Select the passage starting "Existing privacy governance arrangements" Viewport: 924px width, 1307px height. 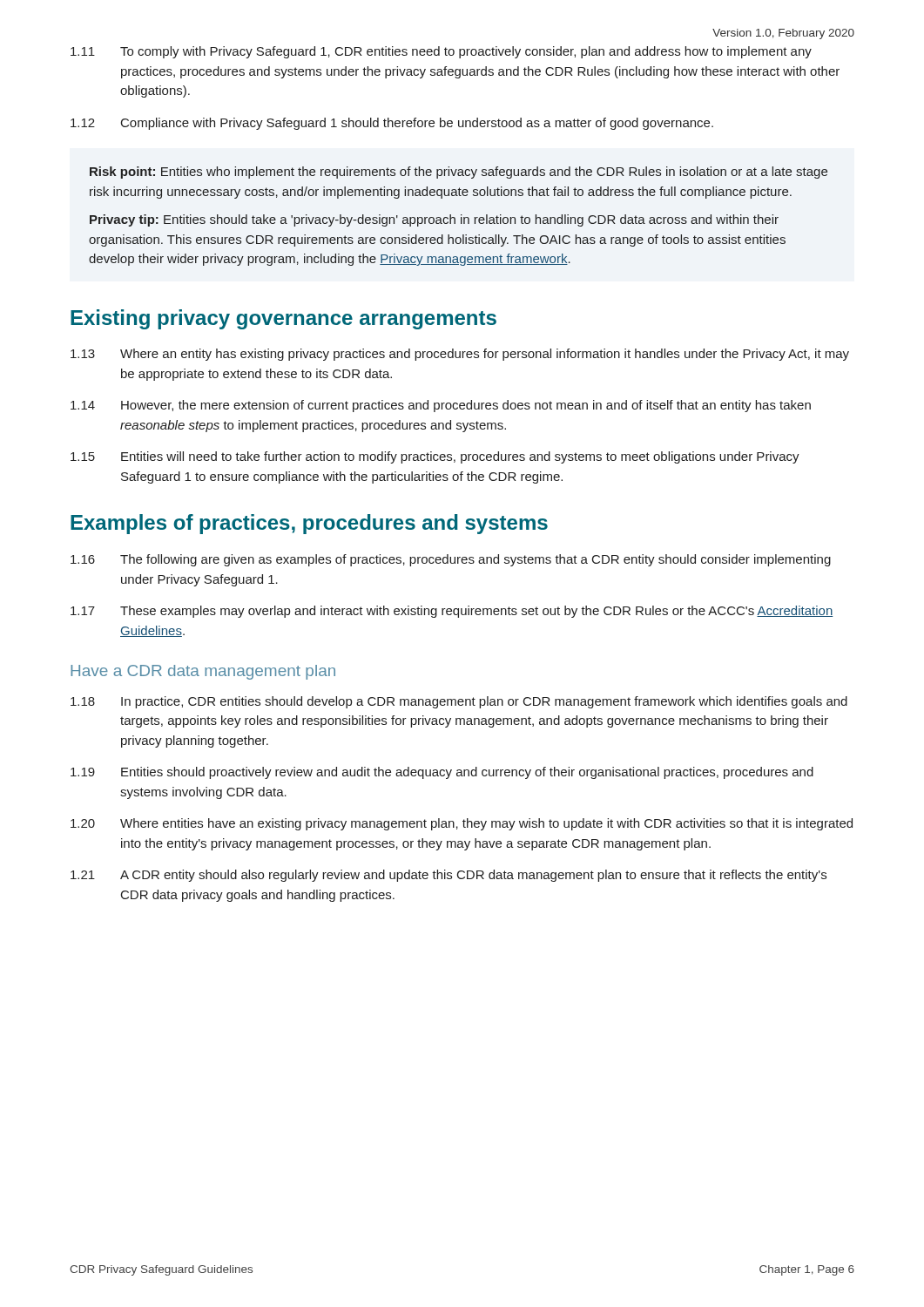tap(283, 317)
